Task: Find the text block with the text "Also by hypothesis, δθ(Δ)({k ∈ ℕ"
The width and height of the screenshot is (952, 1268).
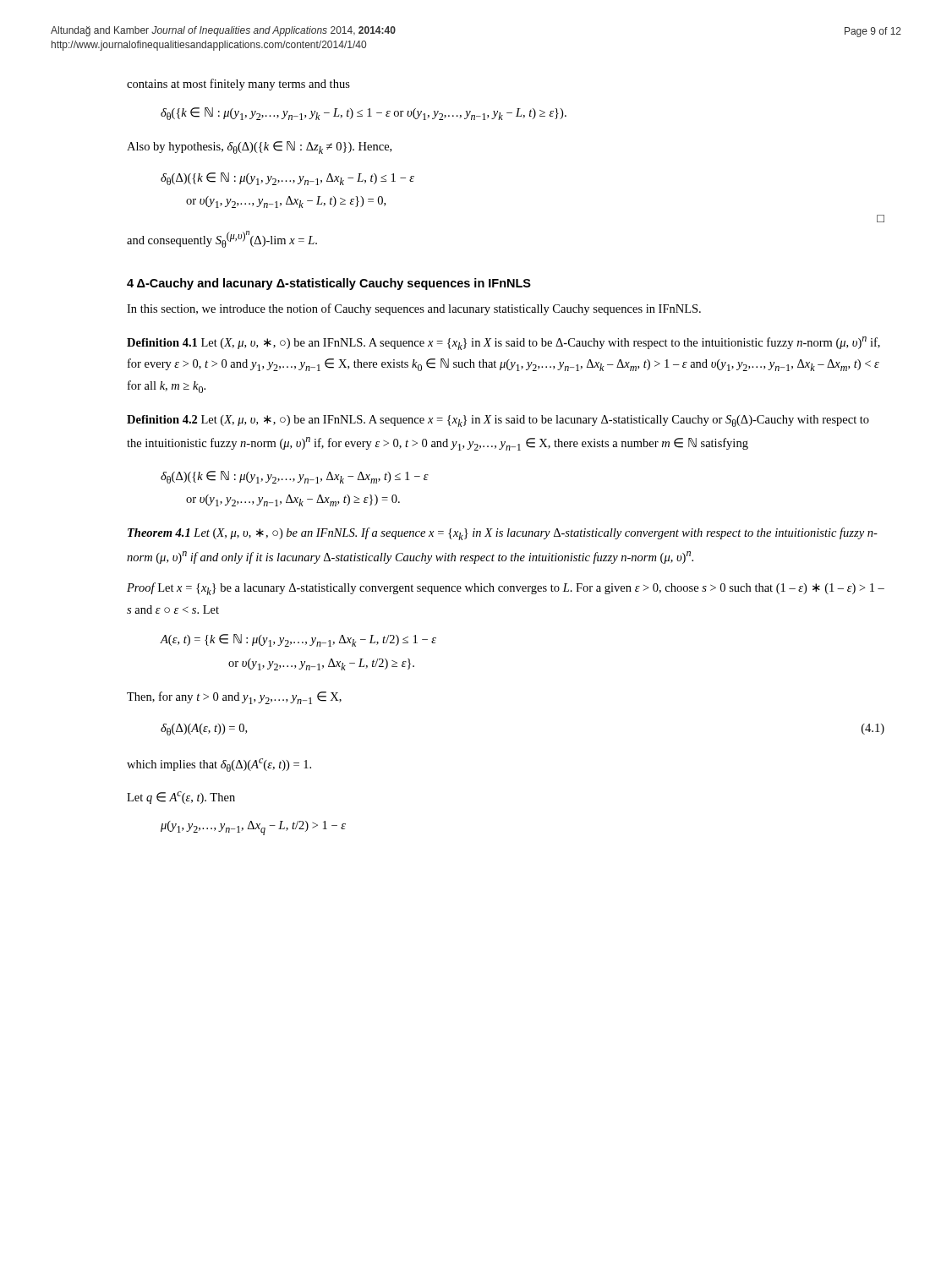Action: click(260, 148)
